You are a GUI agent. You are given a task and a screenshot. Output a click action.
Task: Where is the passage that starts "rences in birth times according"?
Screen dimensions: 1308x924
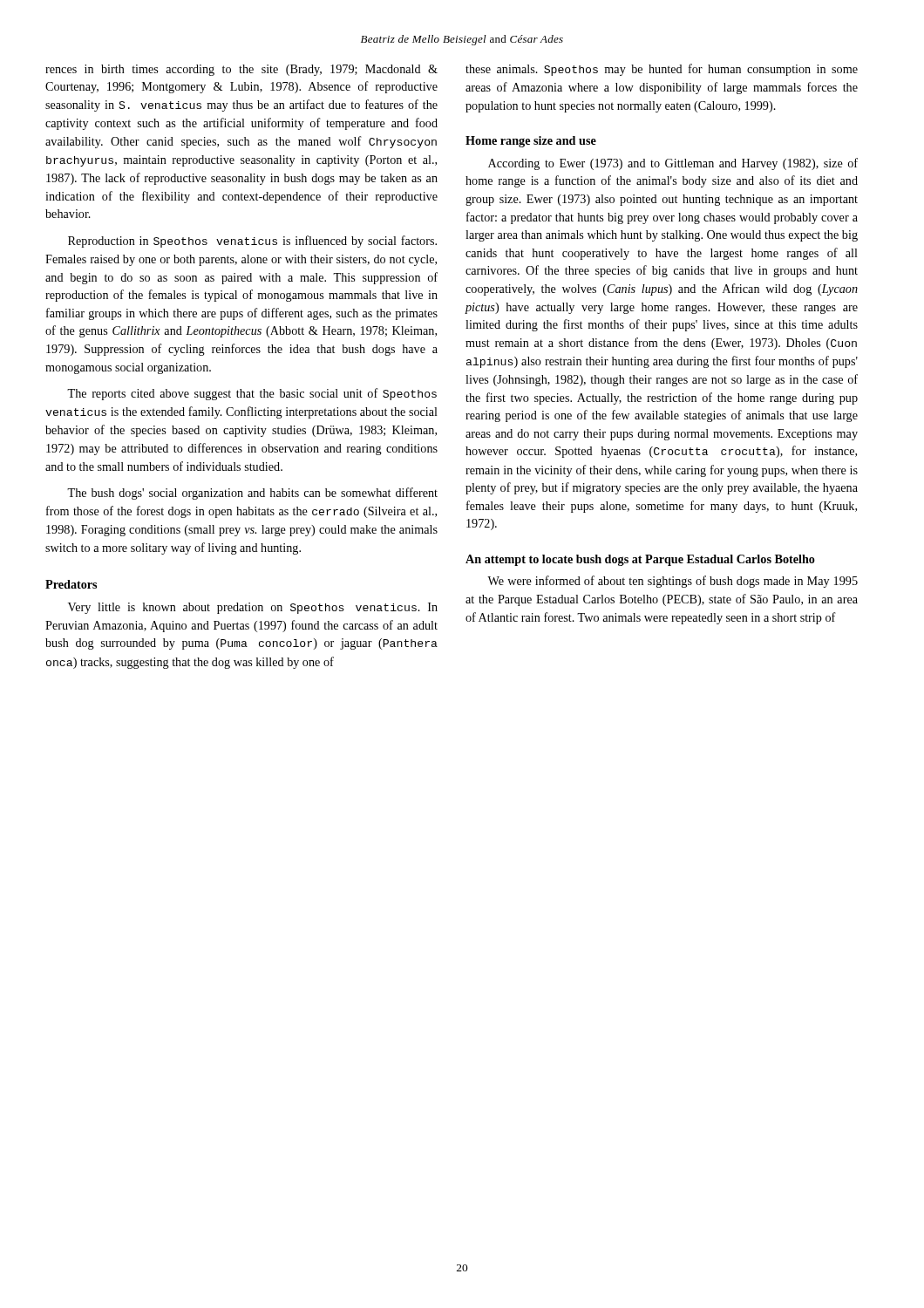coord(241,142)
